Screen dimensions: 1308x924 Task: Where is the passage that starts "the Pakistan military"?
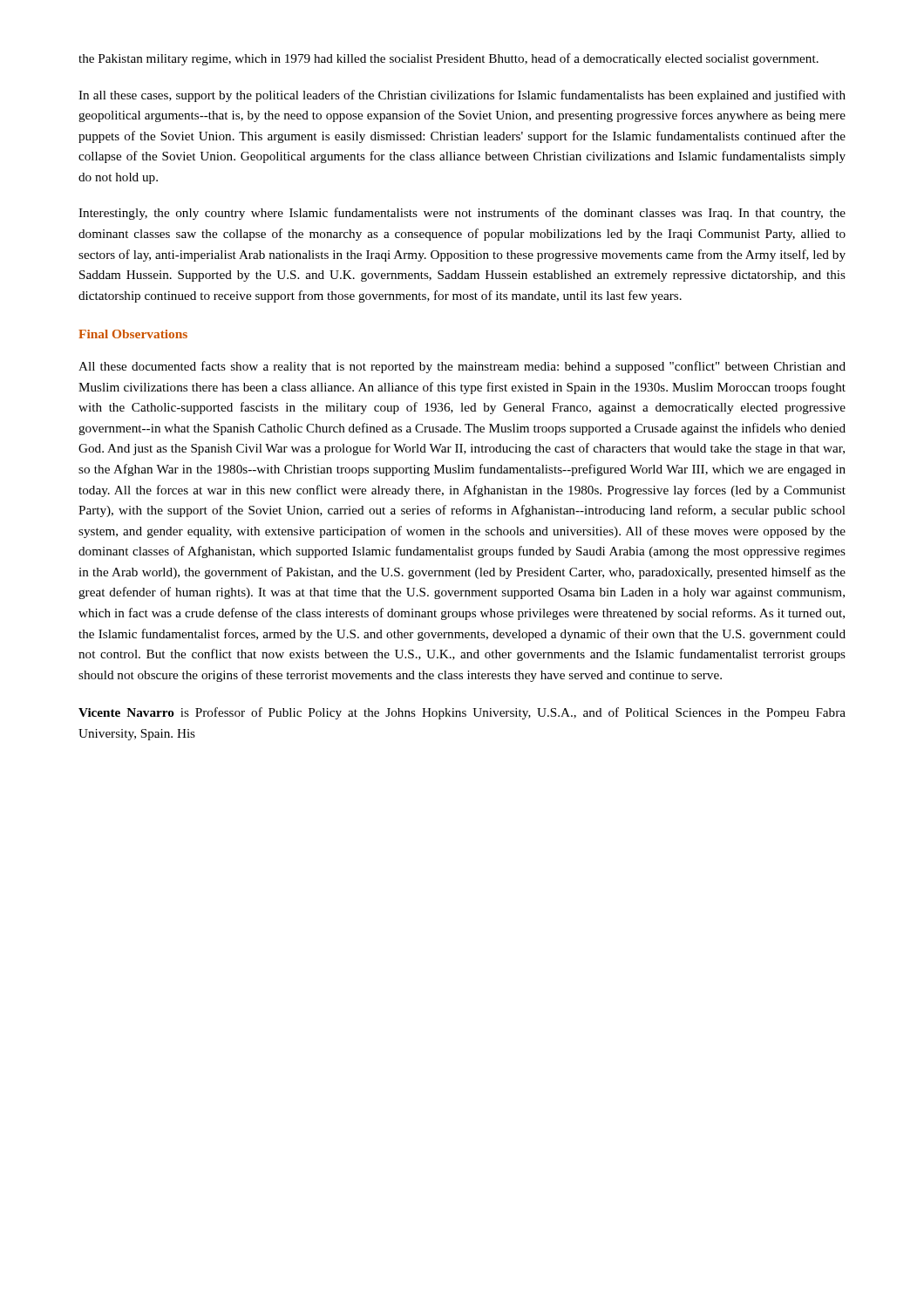[449, 58]
